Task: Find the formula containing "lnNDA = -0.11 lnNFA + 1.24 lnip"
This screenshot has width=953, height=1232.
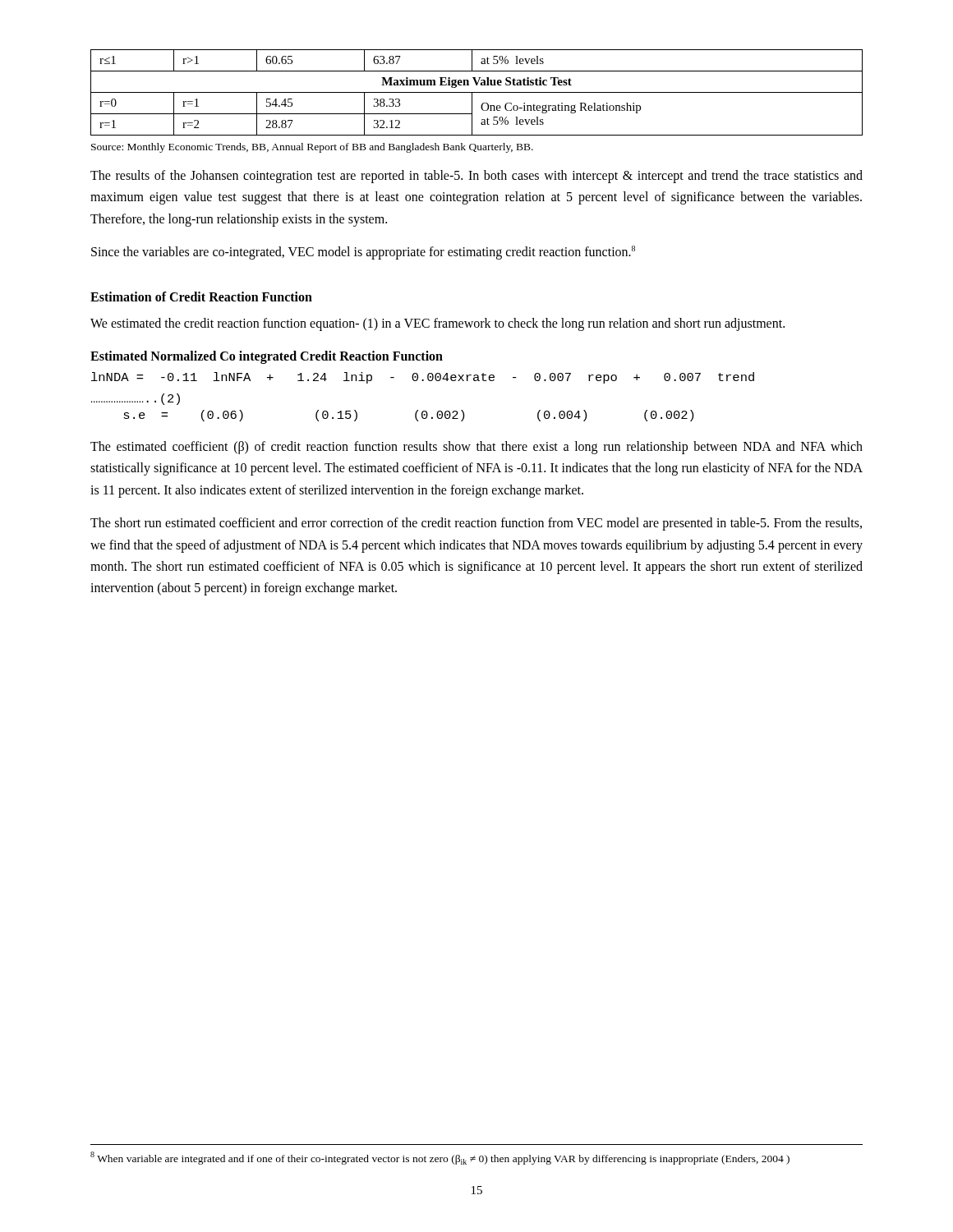Action: click(x=476, y=388)
